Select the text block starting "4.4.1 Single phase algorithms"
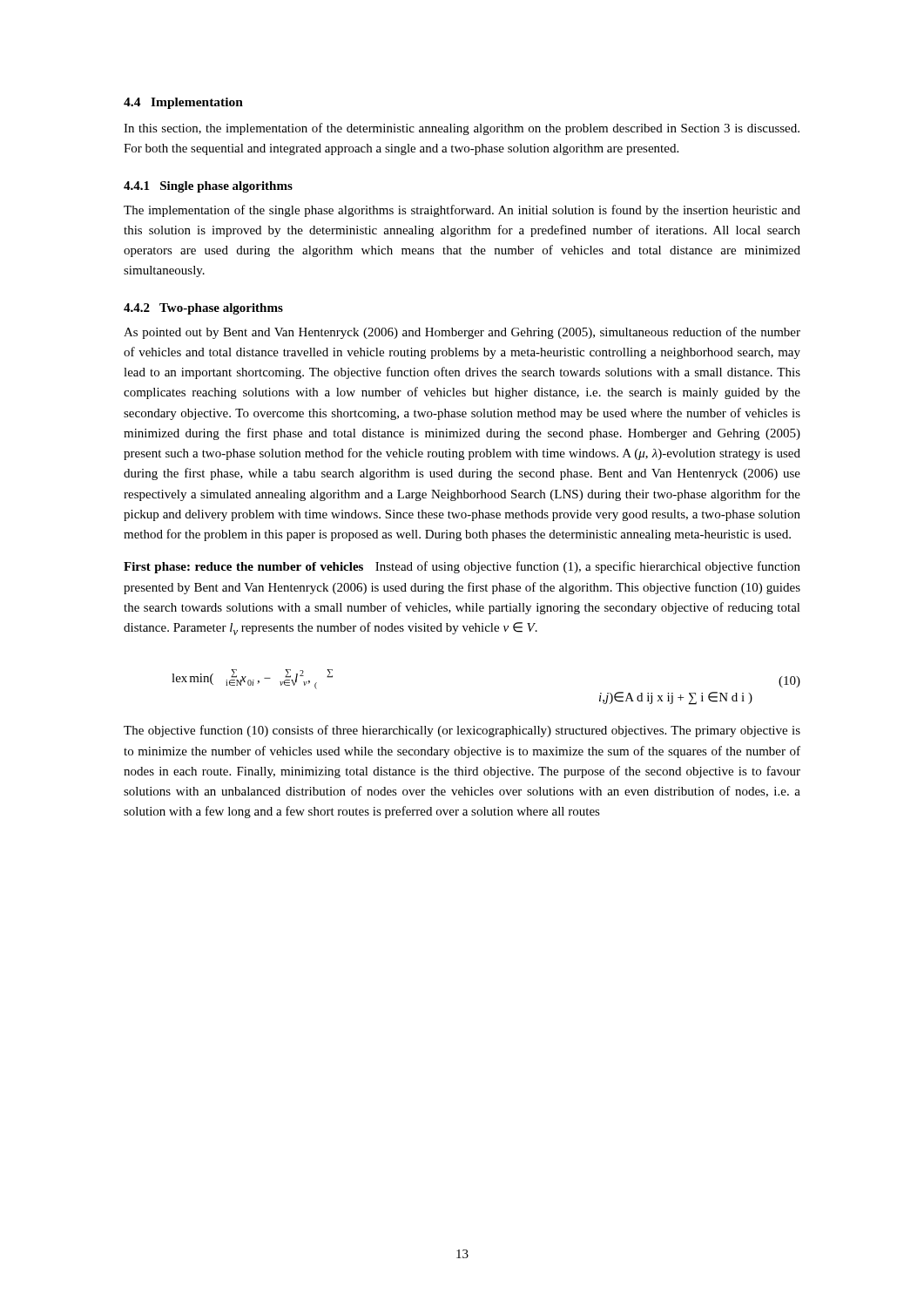Screen dimensions: 1307x924 [208, 185]
